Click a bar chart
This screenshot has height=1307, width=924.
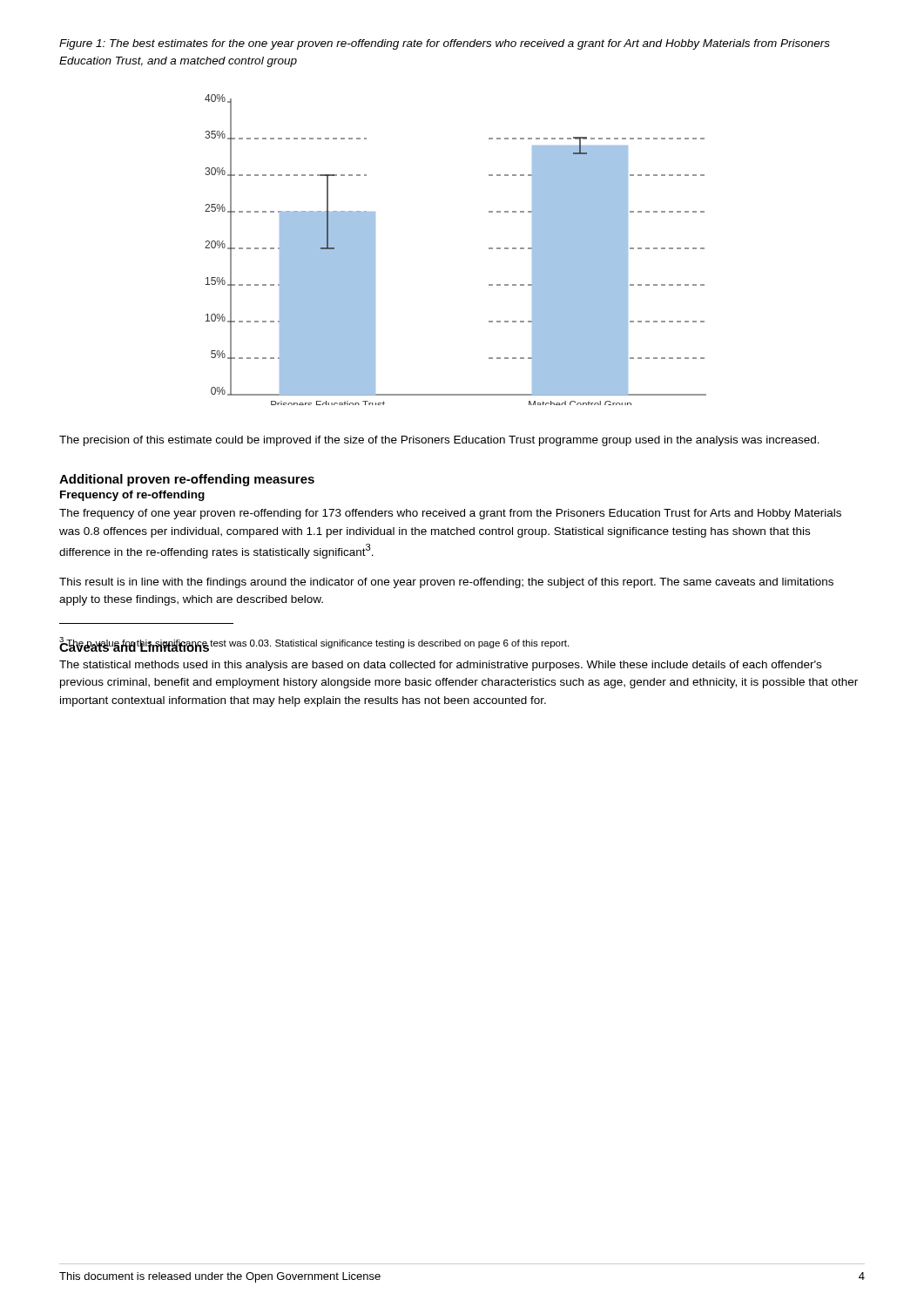pyautogui.click(x=462, y=244)
